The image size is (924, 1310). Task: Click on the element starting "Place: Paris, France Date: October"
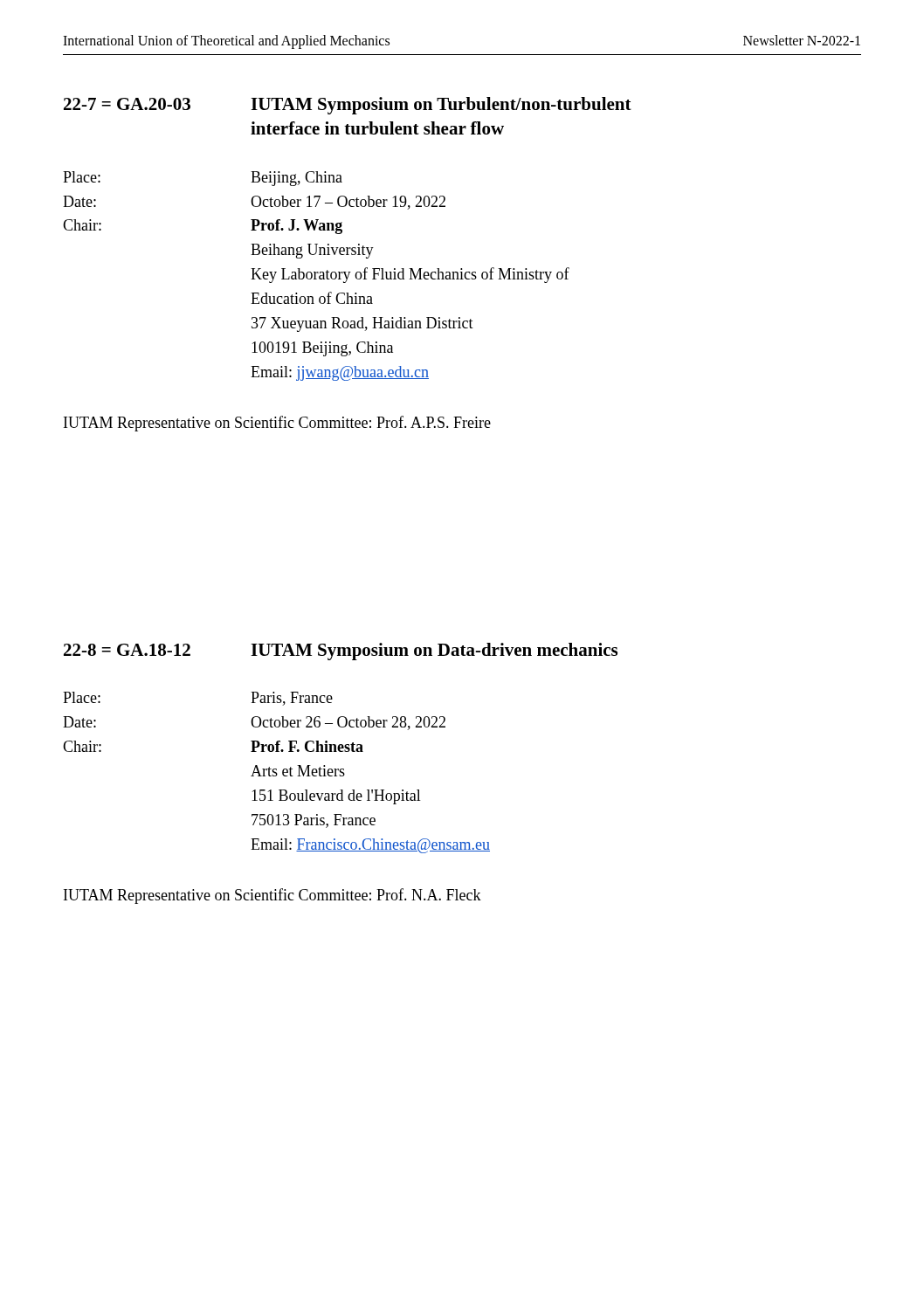click(x=276, y=772)
